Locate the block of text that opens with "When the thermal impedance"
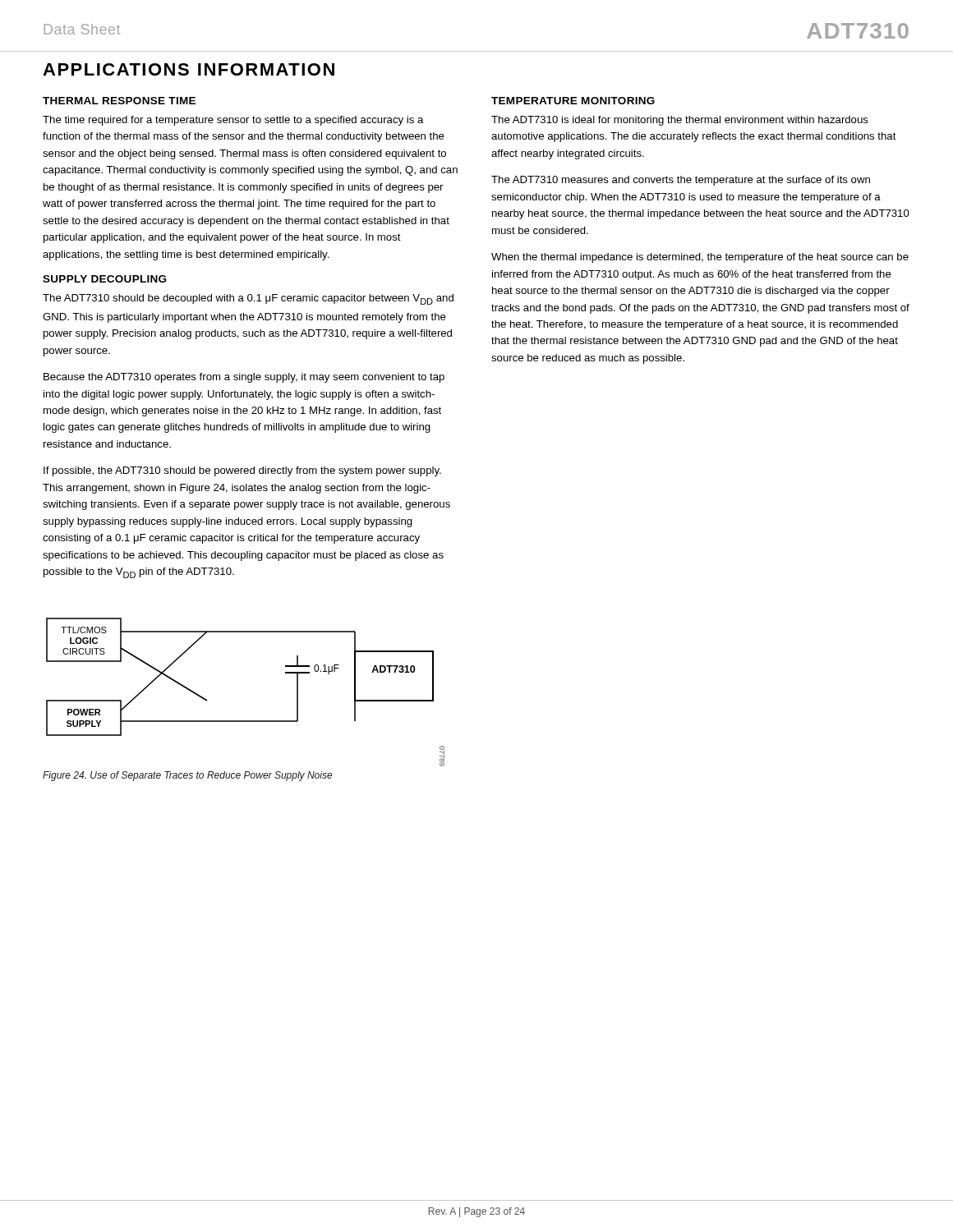 click(700, 307)
